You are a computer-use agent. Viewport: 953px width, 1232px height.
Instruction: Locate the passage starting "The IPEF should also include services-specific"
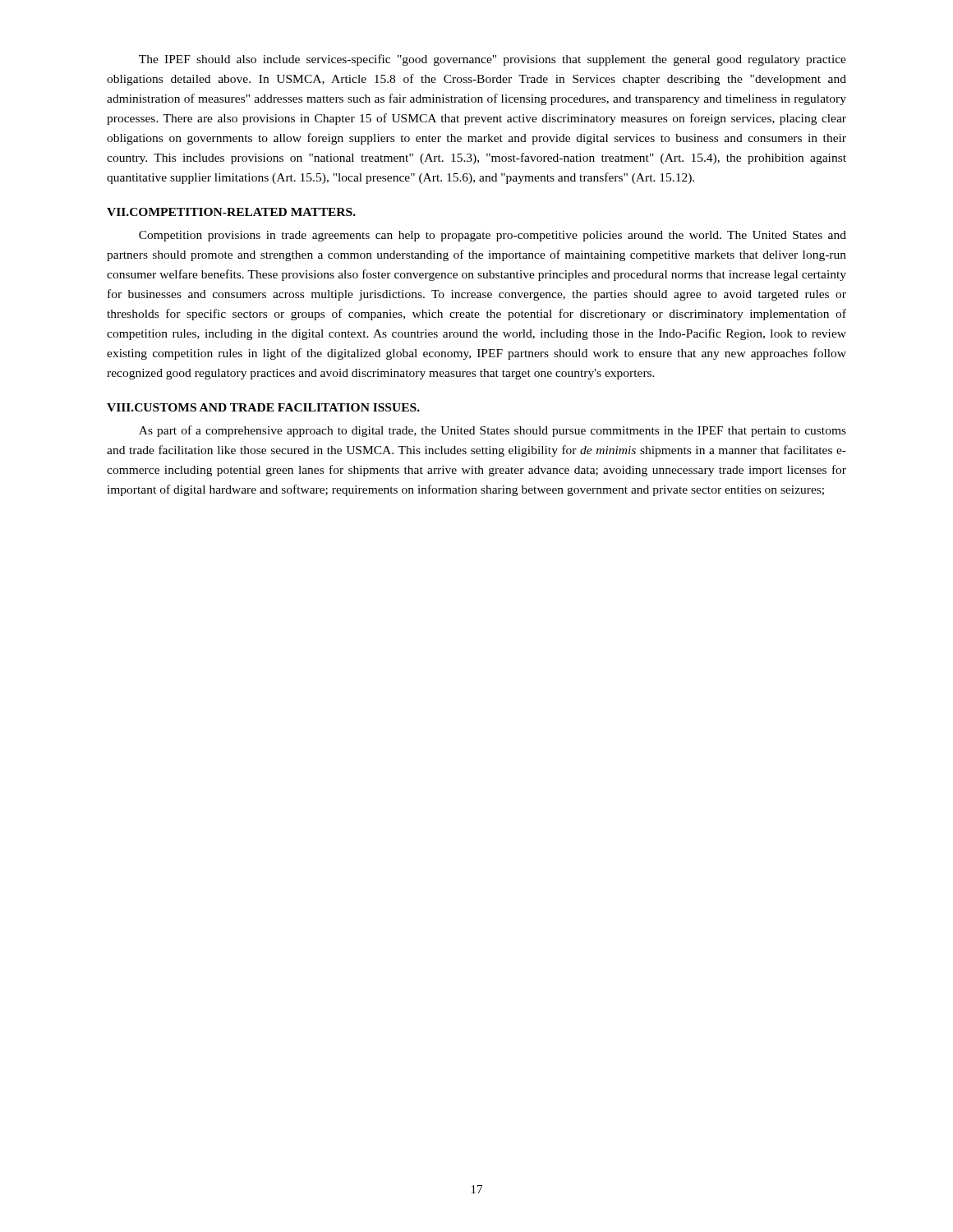(476, 118)
